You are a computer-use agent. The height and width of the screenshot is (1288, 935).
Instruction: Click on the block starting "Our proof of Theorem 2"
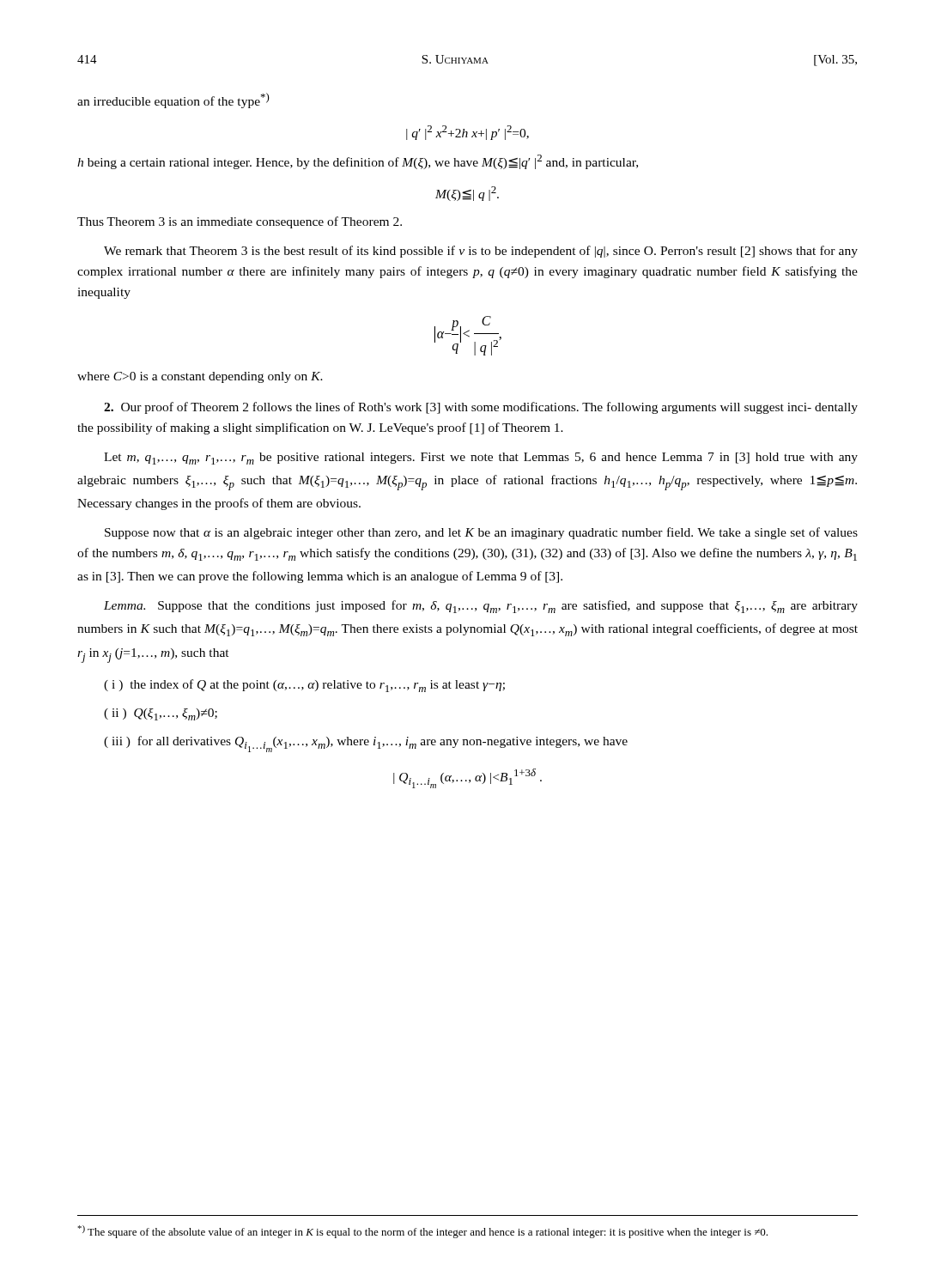[468, 417]
